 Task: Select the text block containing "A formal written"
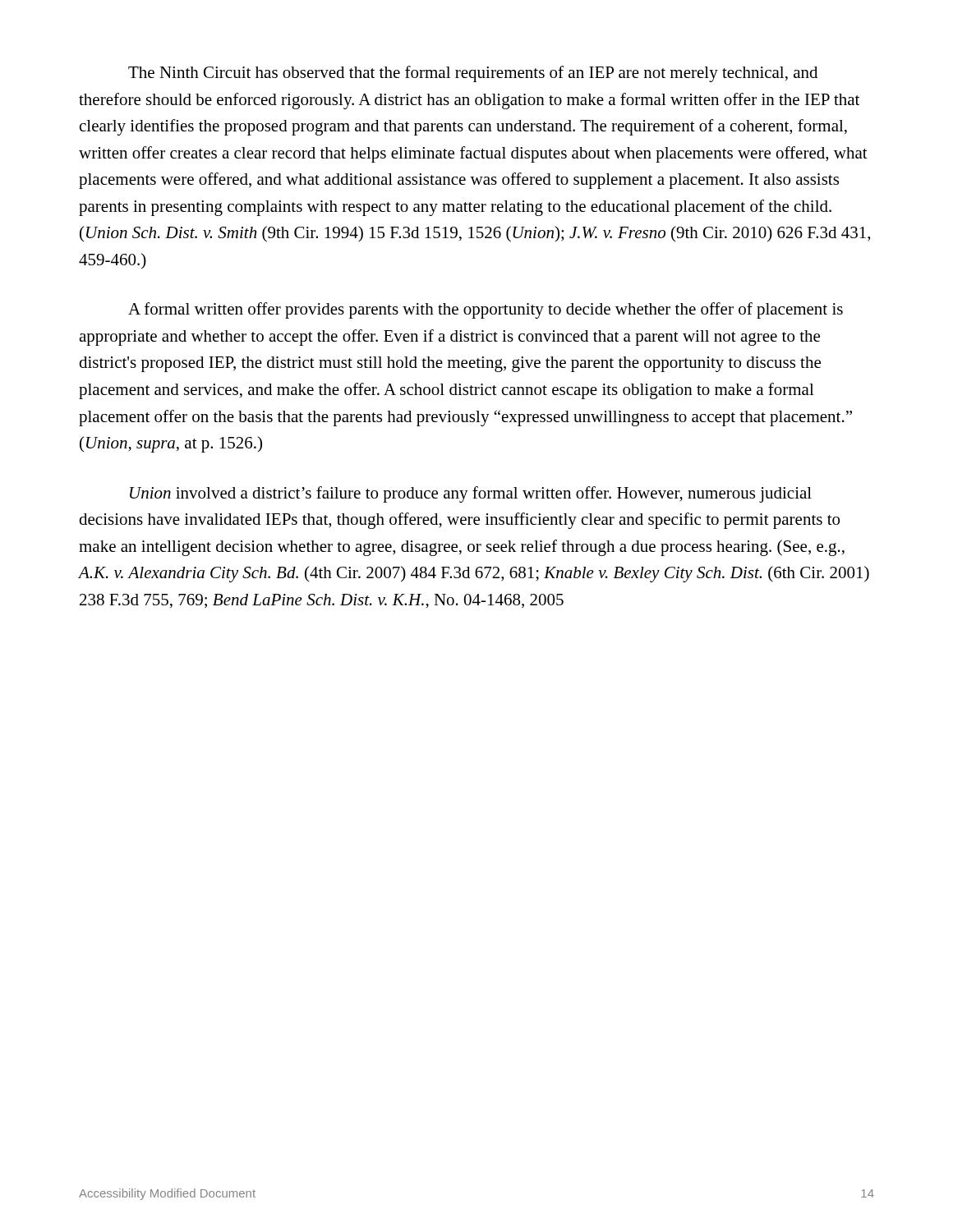pos(476,376)
